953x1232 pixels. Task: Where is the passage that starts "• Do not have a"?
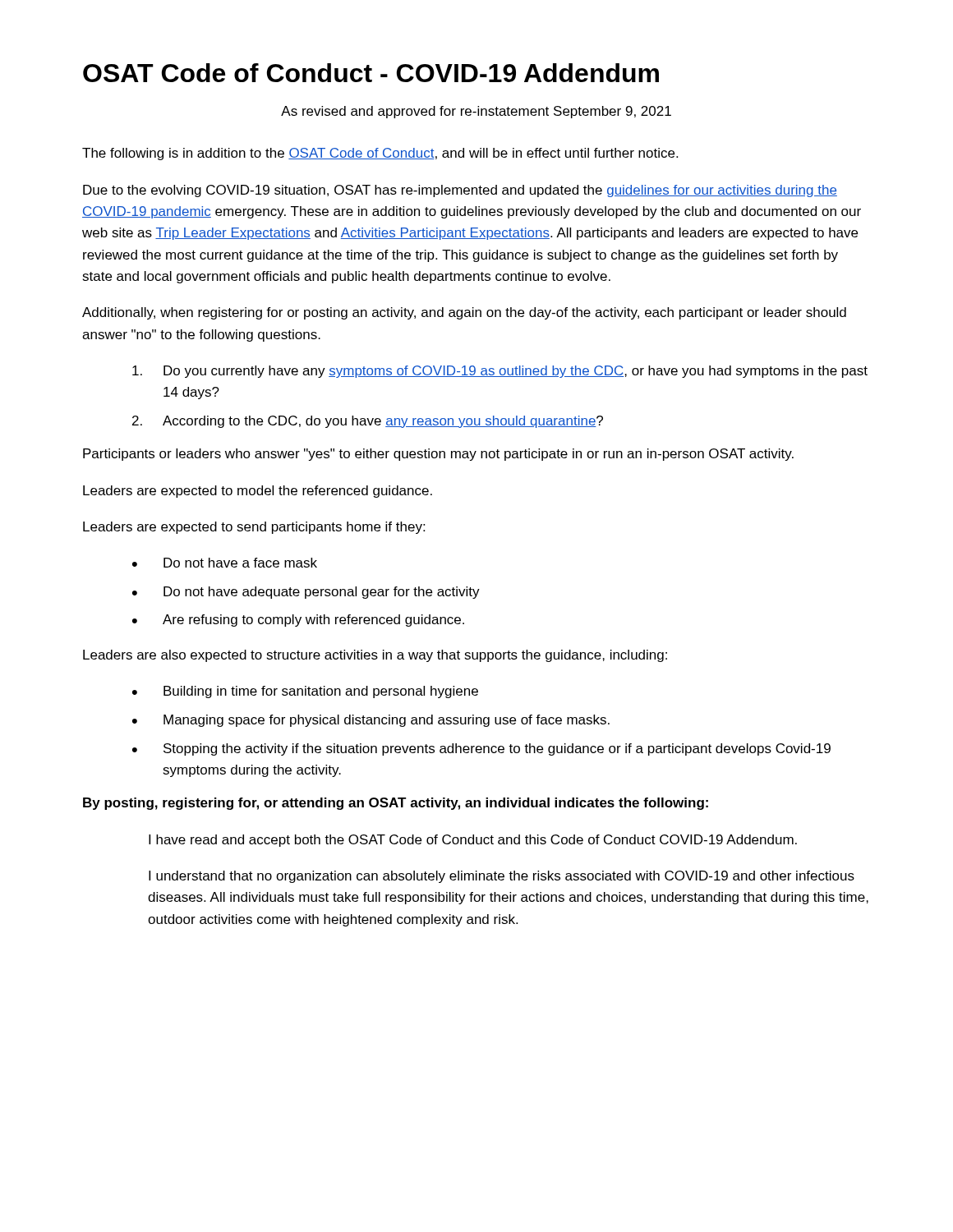225,563
